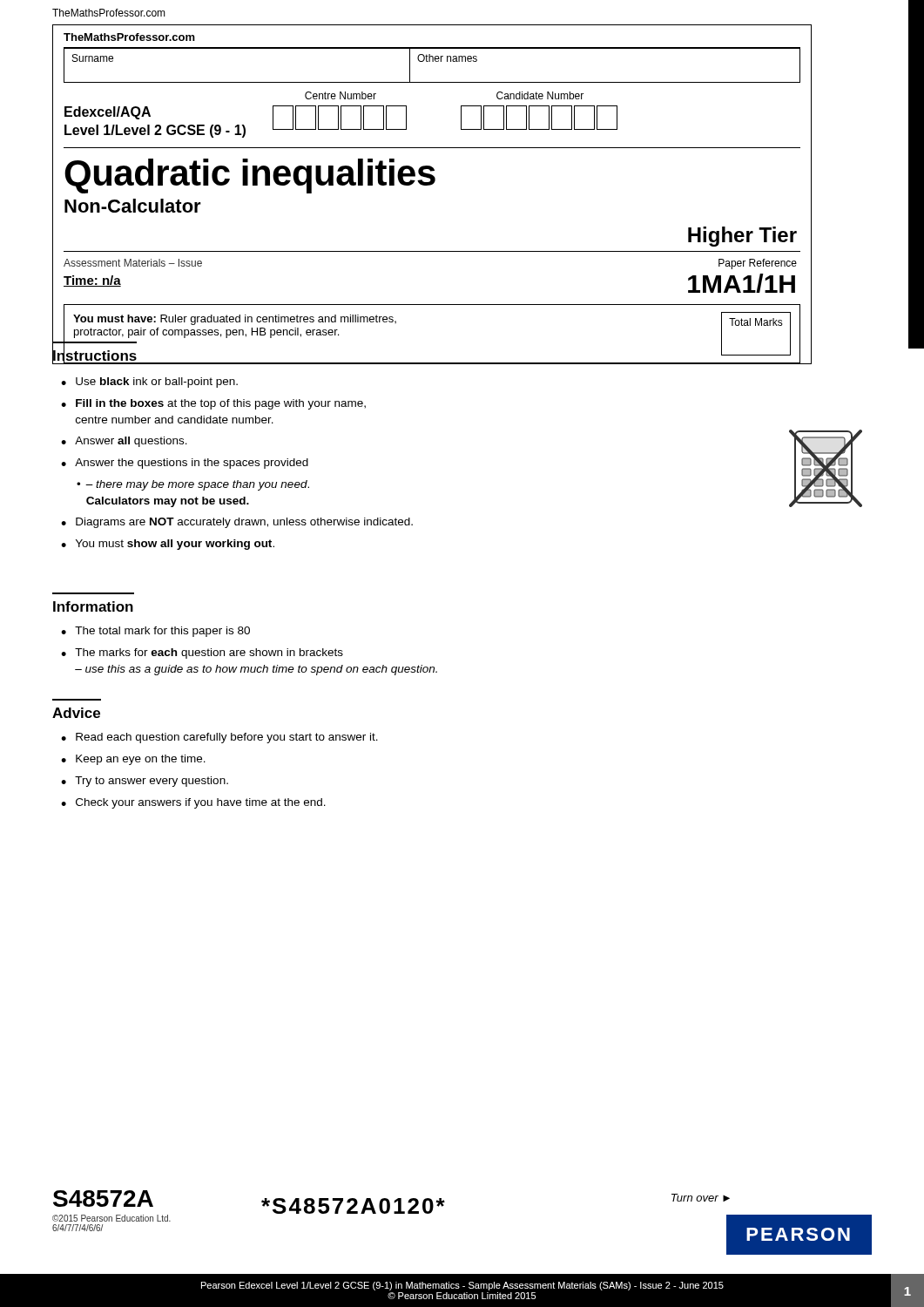Locate the block of text that opens with "• The total mark for this paper"

[155, 632]
